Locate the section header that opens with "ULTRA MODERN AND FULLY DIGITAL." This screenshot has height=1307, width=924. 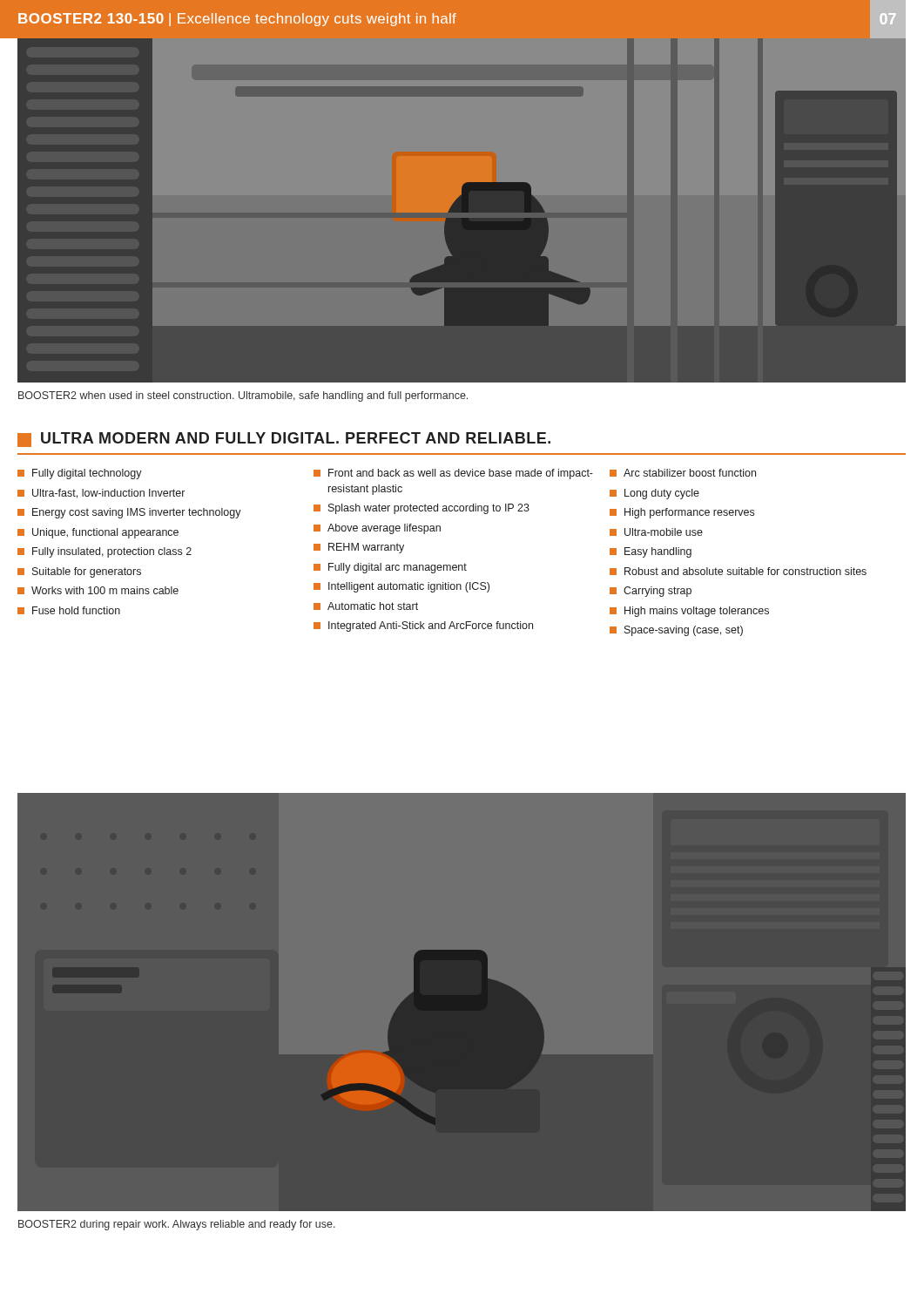point(285,439)
